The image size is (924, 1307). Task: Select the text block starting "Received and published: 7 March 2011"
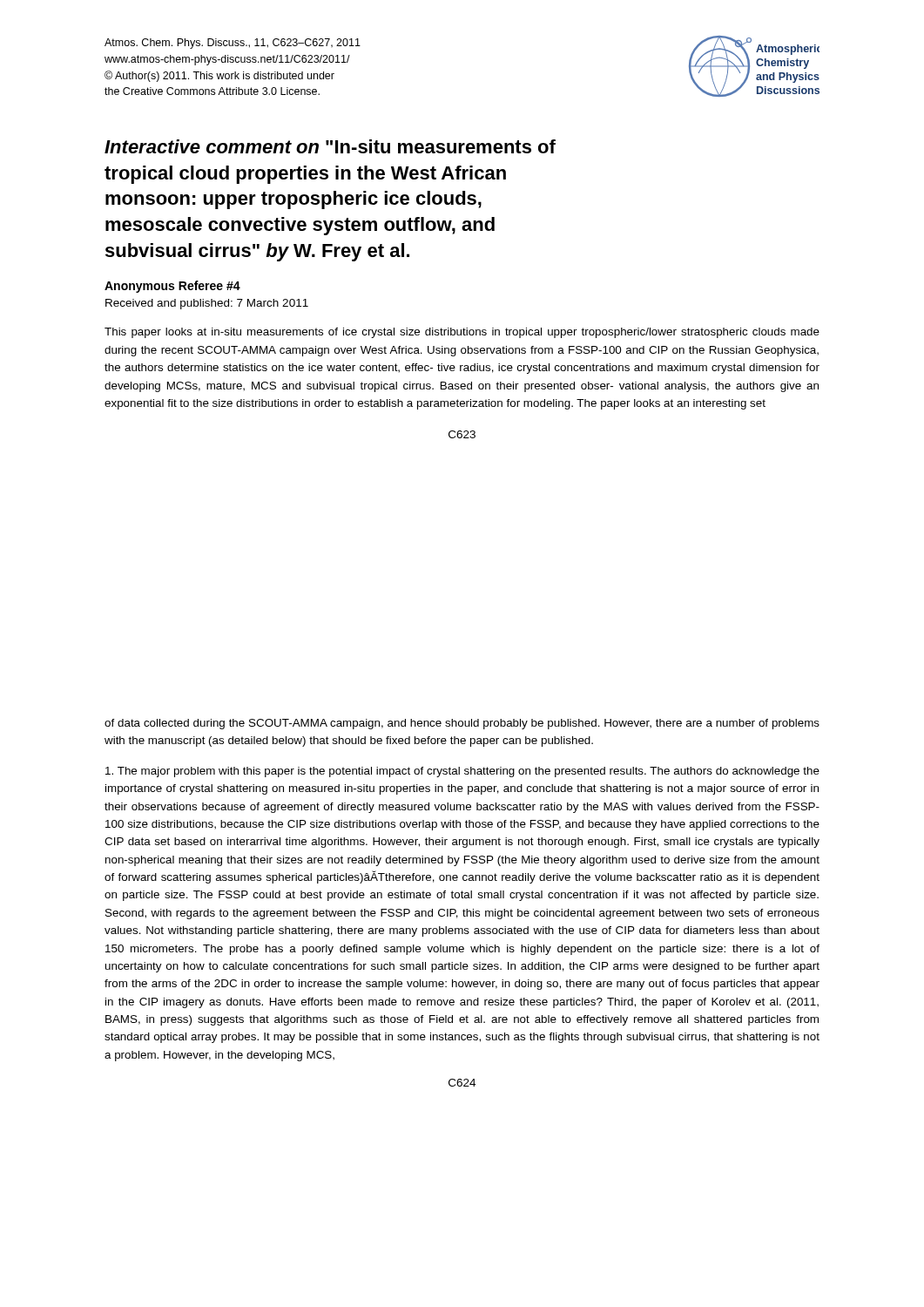206,303
